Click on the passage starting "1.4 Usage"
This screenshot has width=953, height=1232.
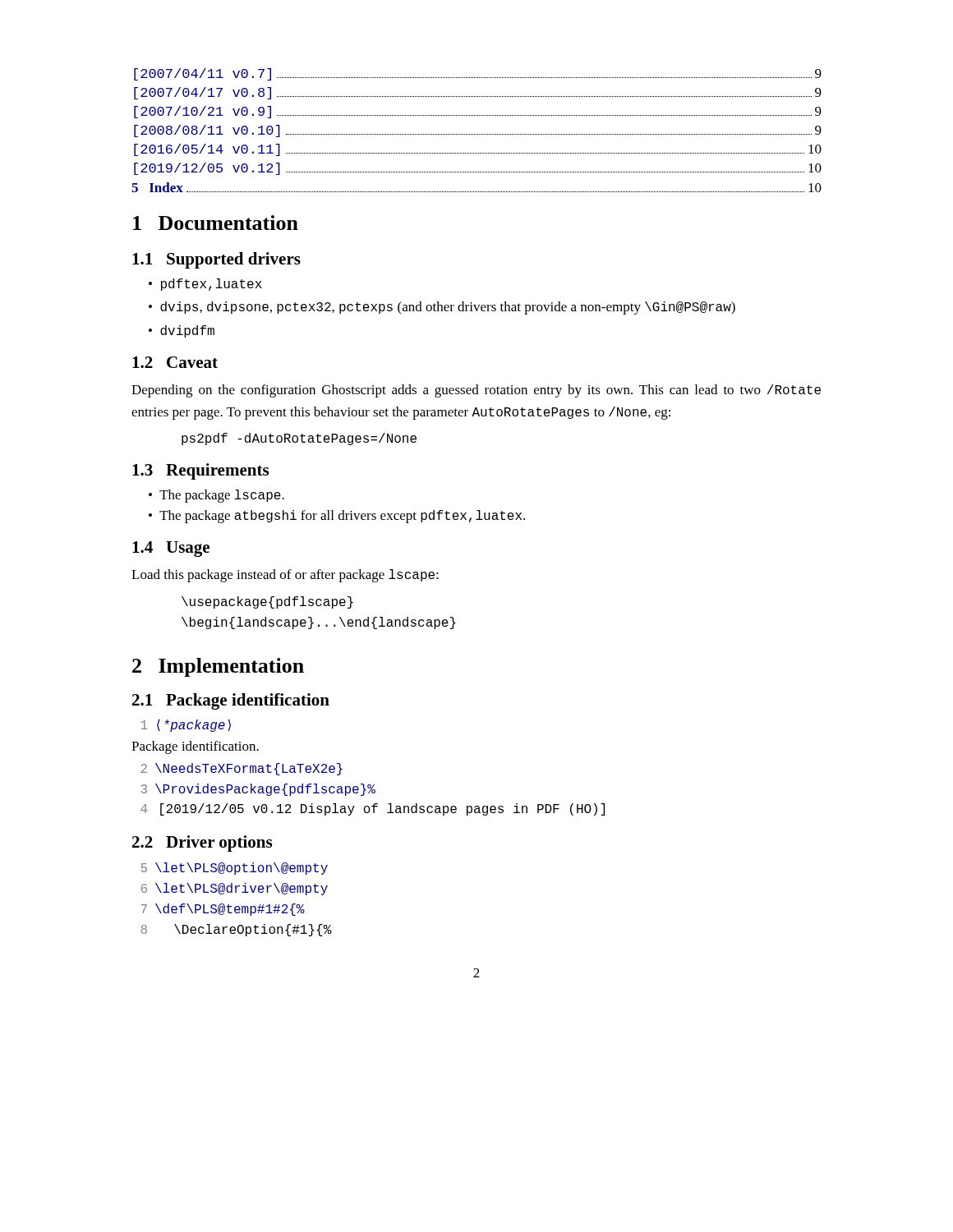171,549
